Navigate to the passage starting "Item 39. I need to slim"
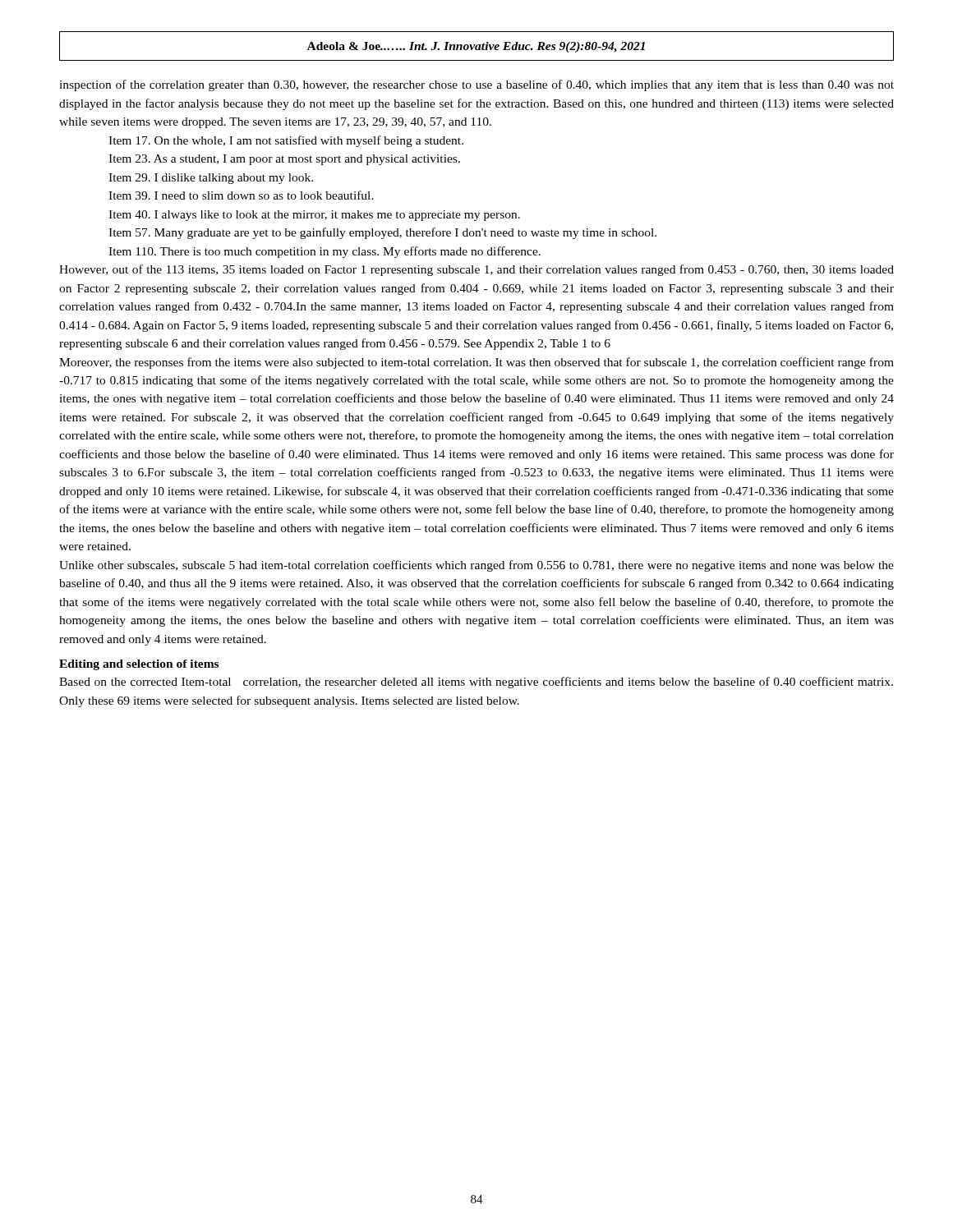The width and height of the screenshot is (953, 1232). tap(241, 195)
